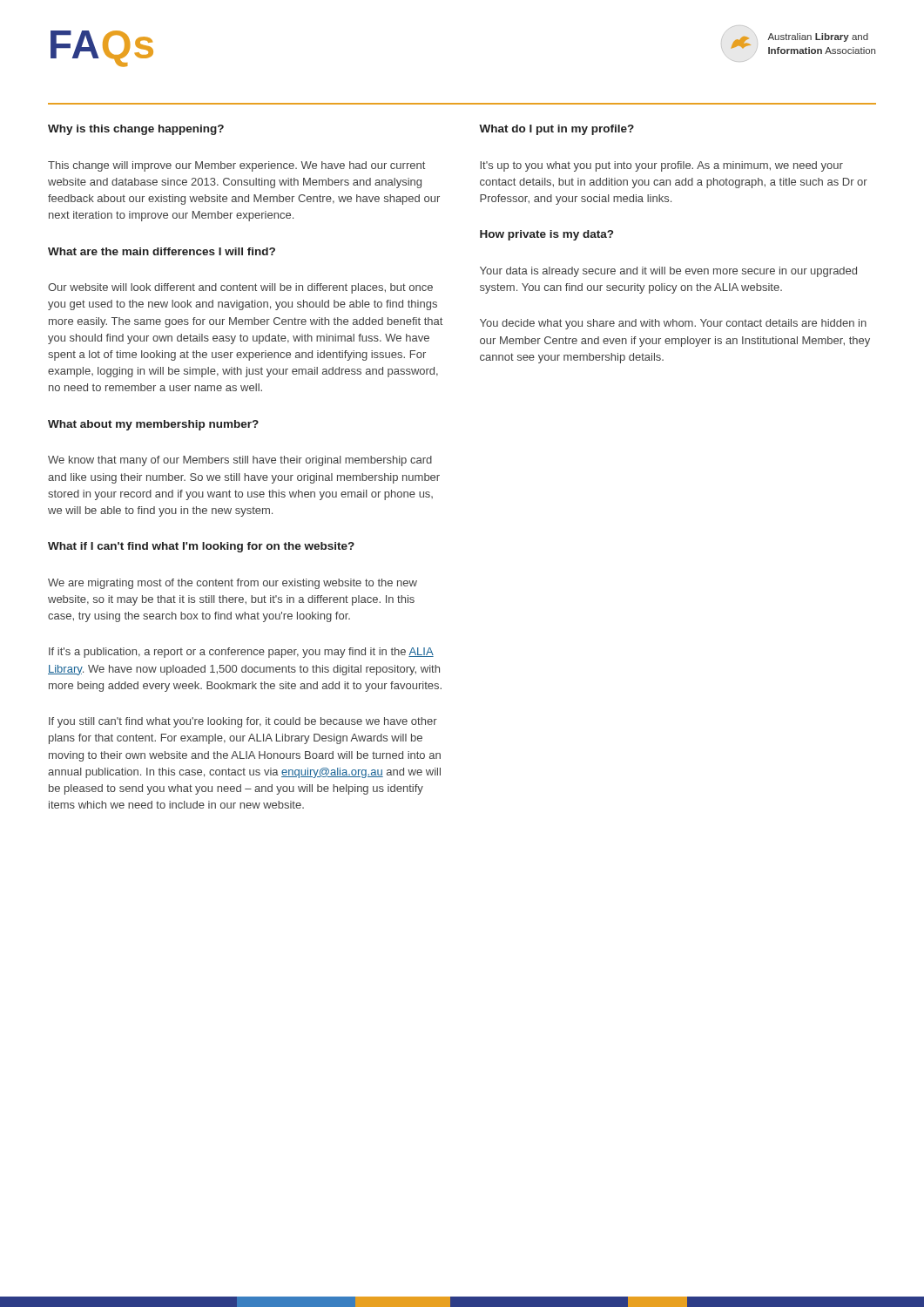Point to "What do I put in my profile?"
924x1307 pixels.
coord(556,130)
